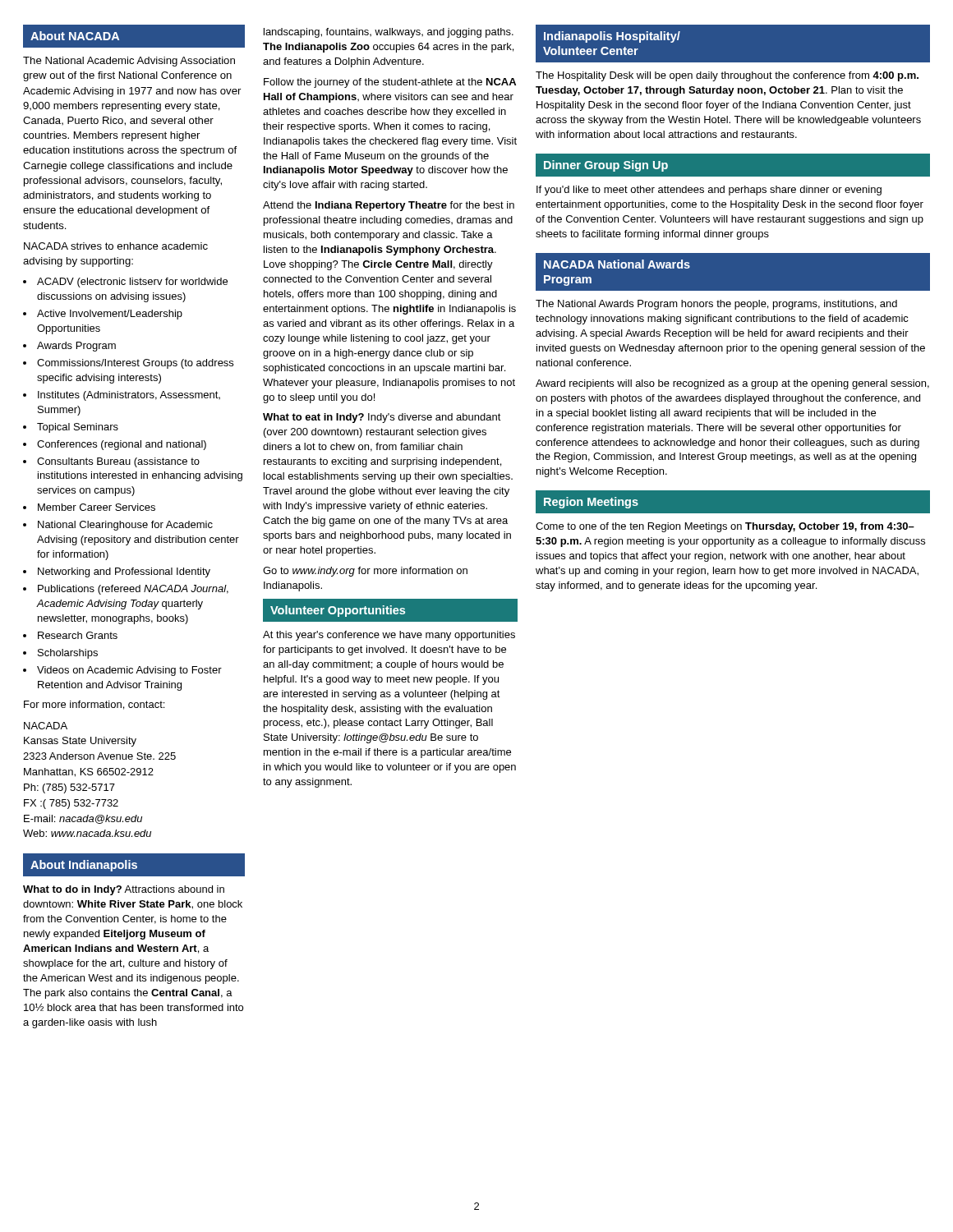Point to the text starting "Come to one of"
Image resolution: width=953 pixels, height=1232 pixels.
click(733, 556)
